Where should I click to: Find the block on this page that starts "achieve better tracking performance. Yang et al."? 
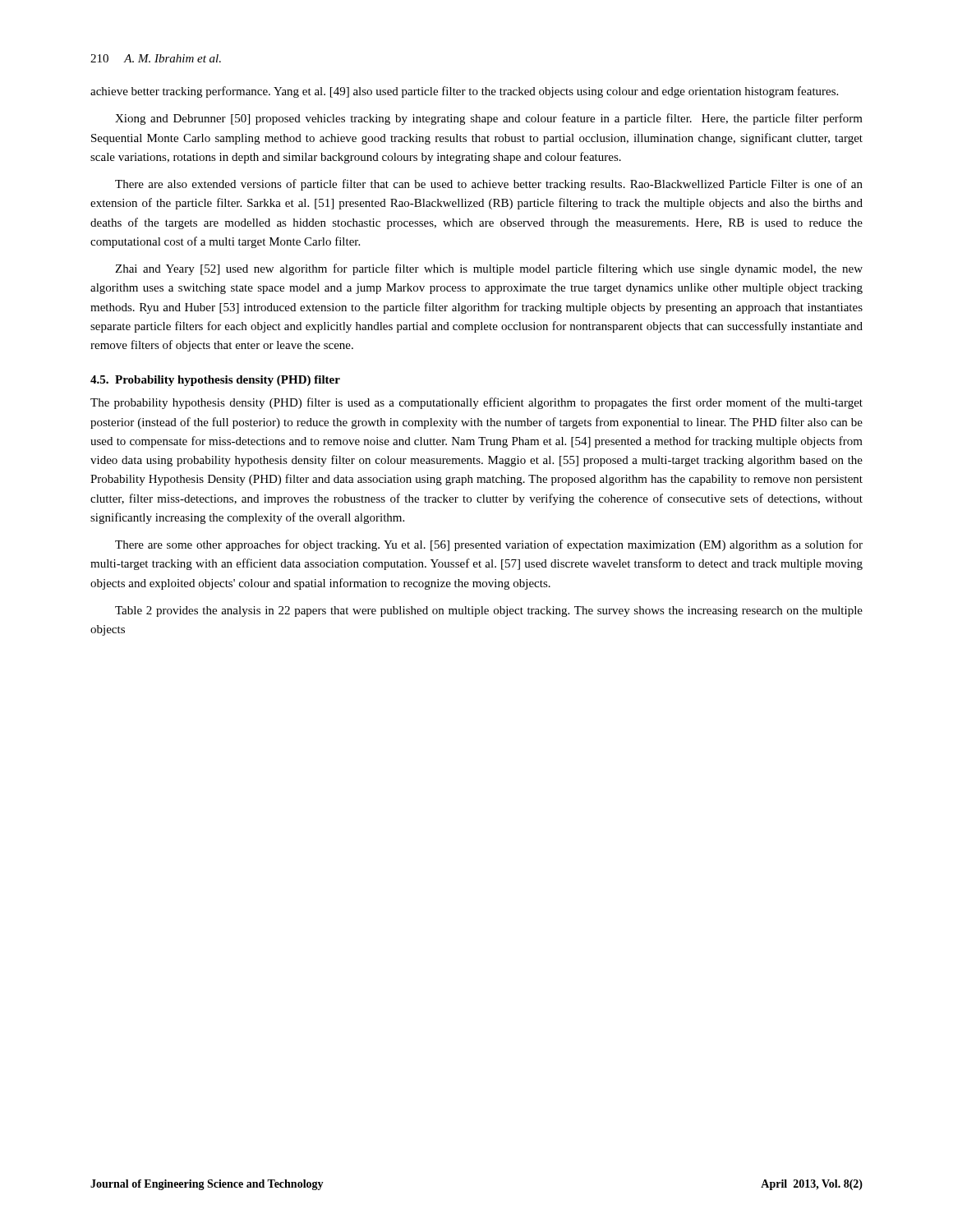(476, 92)
